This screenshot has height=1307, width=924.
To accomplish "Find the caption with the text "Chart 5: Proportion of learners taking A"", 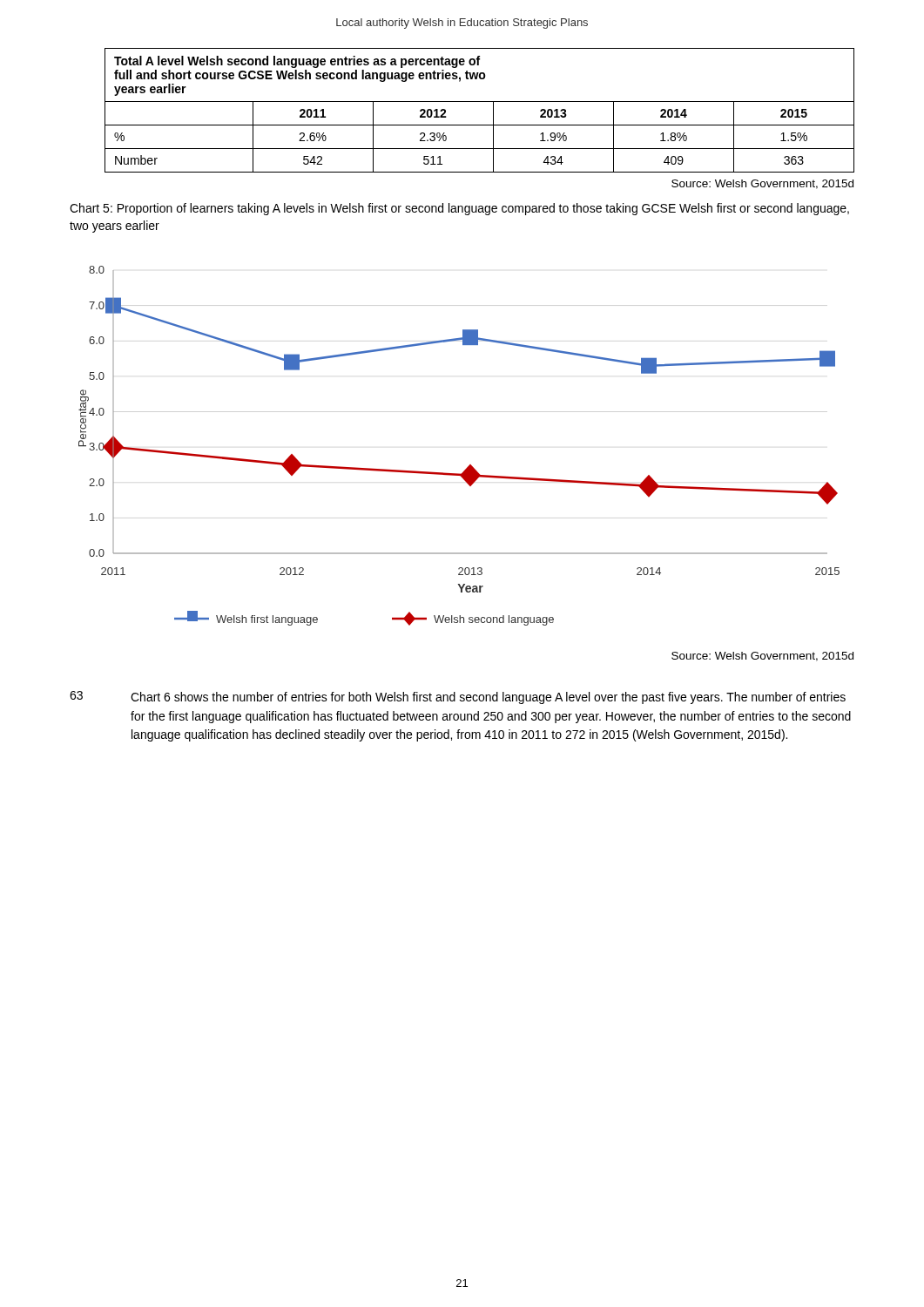I will pos(460,217).
